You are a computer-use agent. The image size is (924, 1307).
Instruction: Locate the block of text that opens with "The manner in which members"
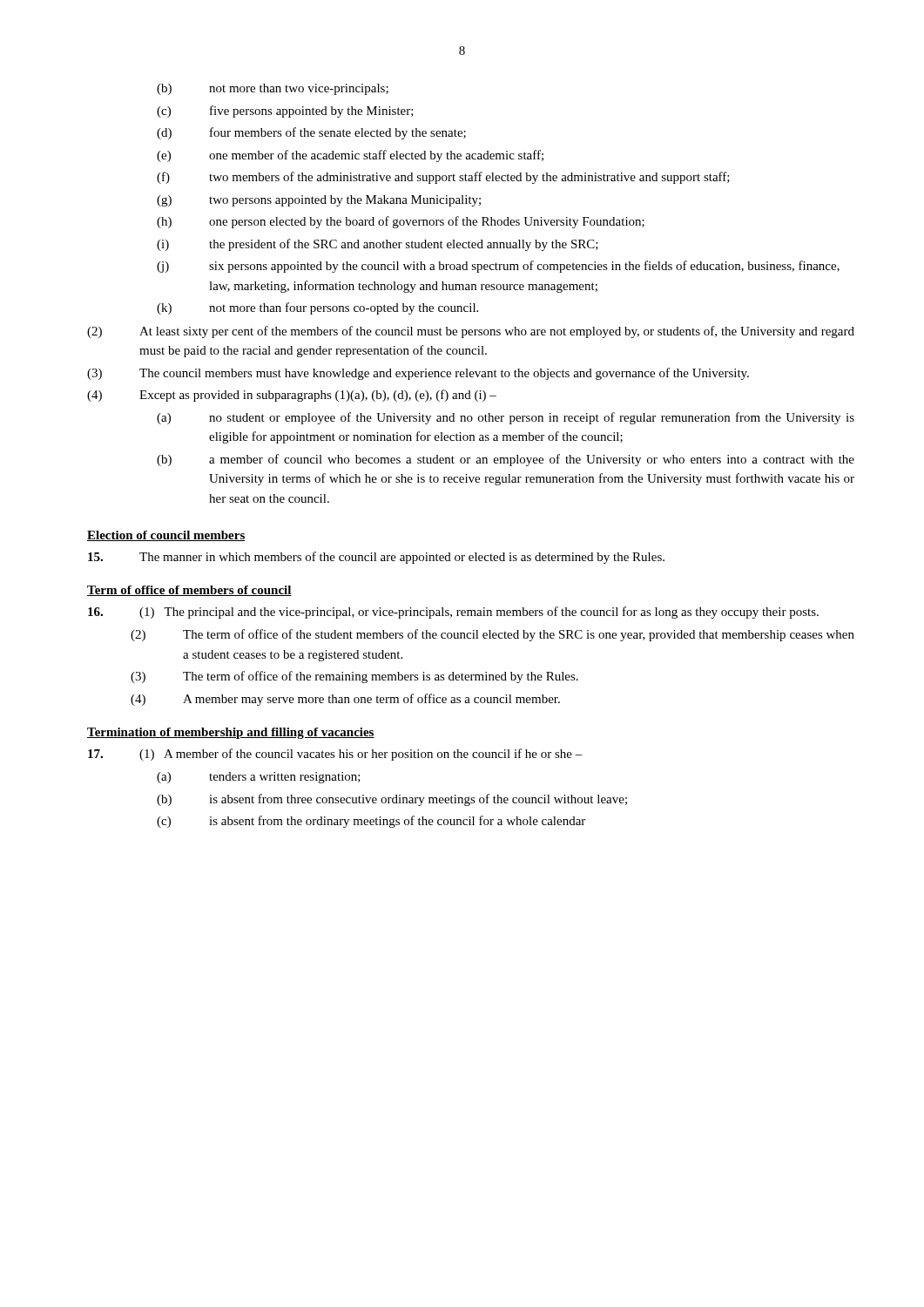pyautogui.click(x=471, y=557)
